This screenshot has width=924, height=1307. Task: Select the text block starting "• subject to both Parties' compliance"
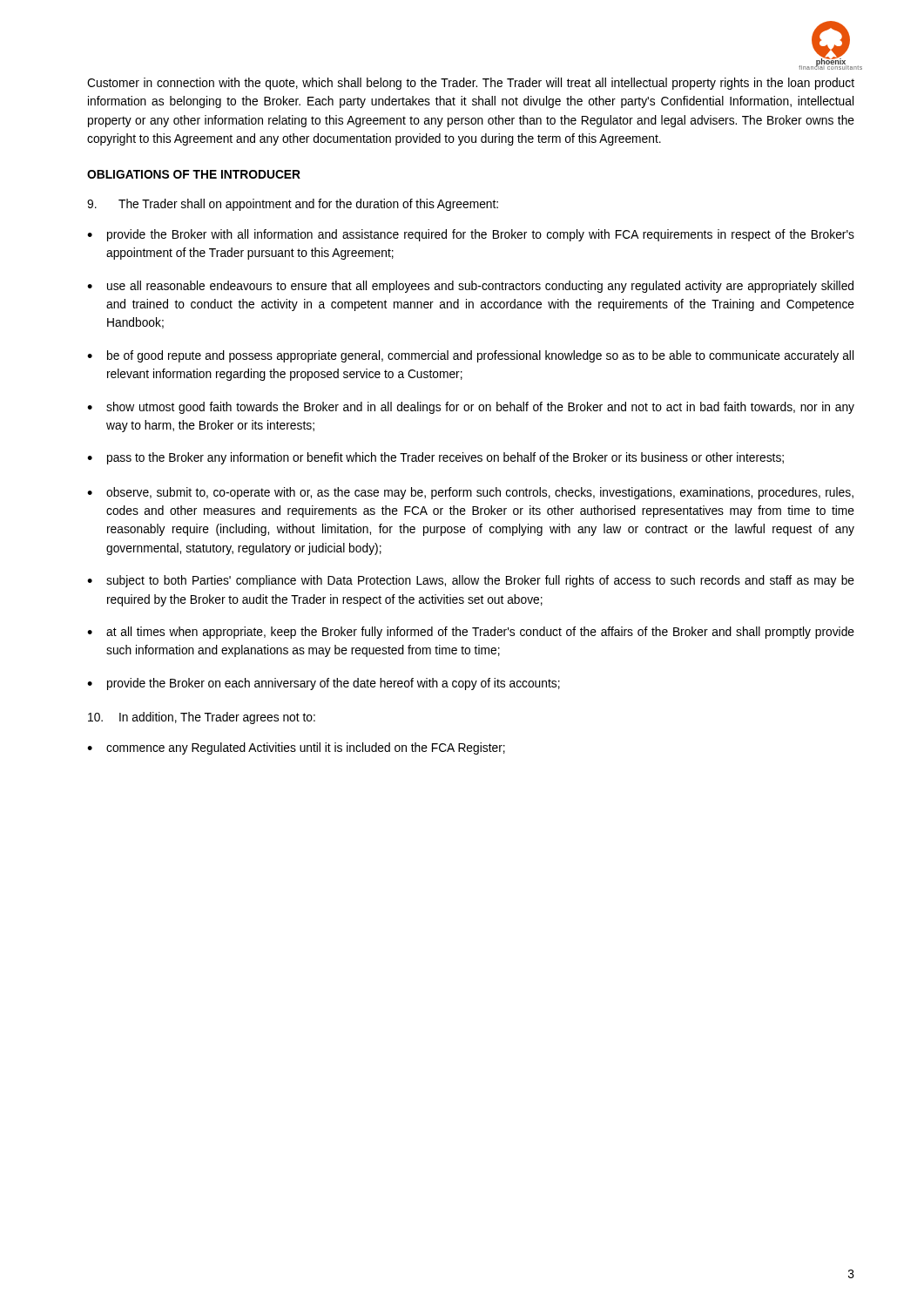point(471,590)
